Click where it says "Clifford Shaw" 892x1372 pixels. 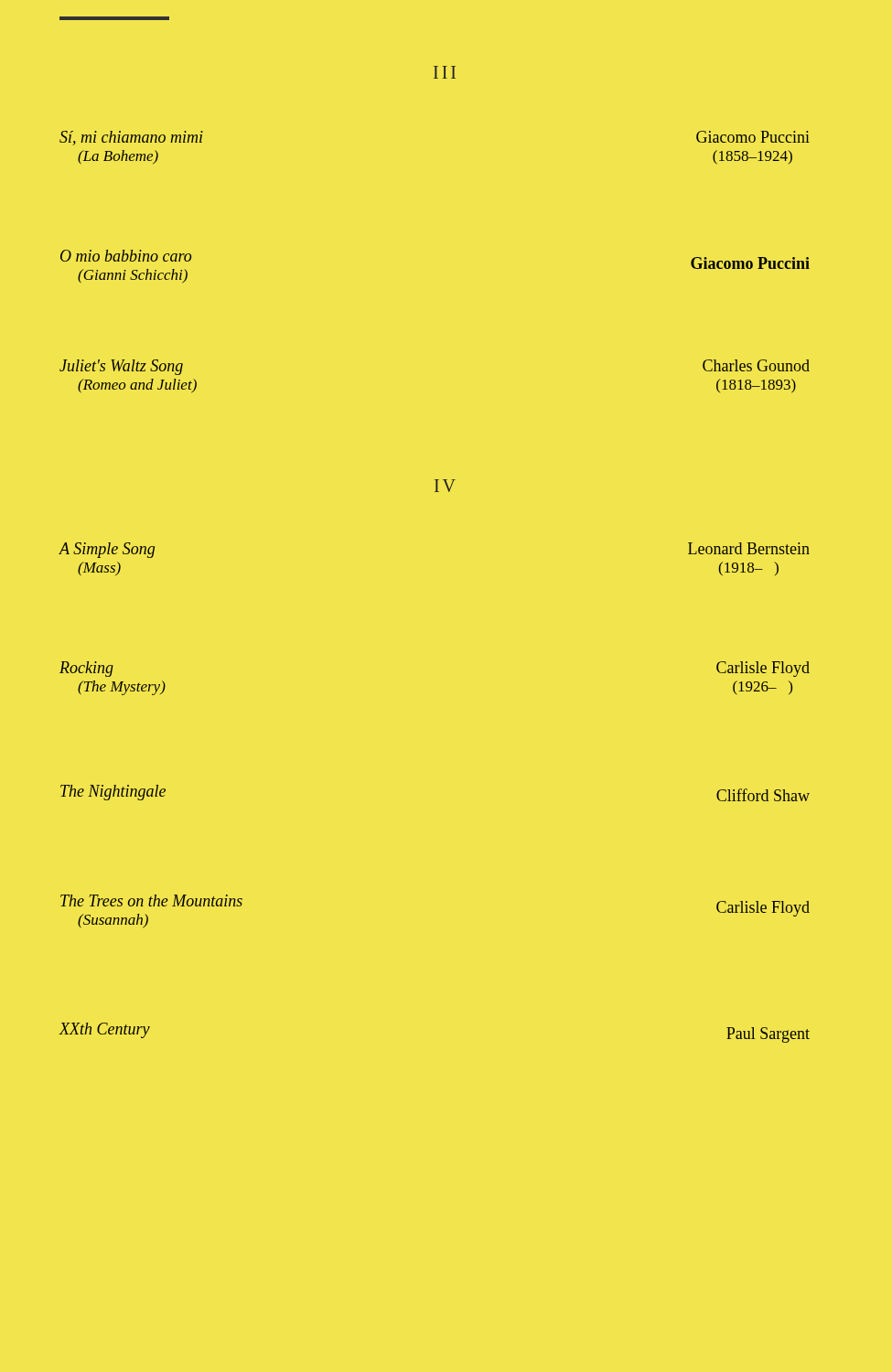(763, 796)
